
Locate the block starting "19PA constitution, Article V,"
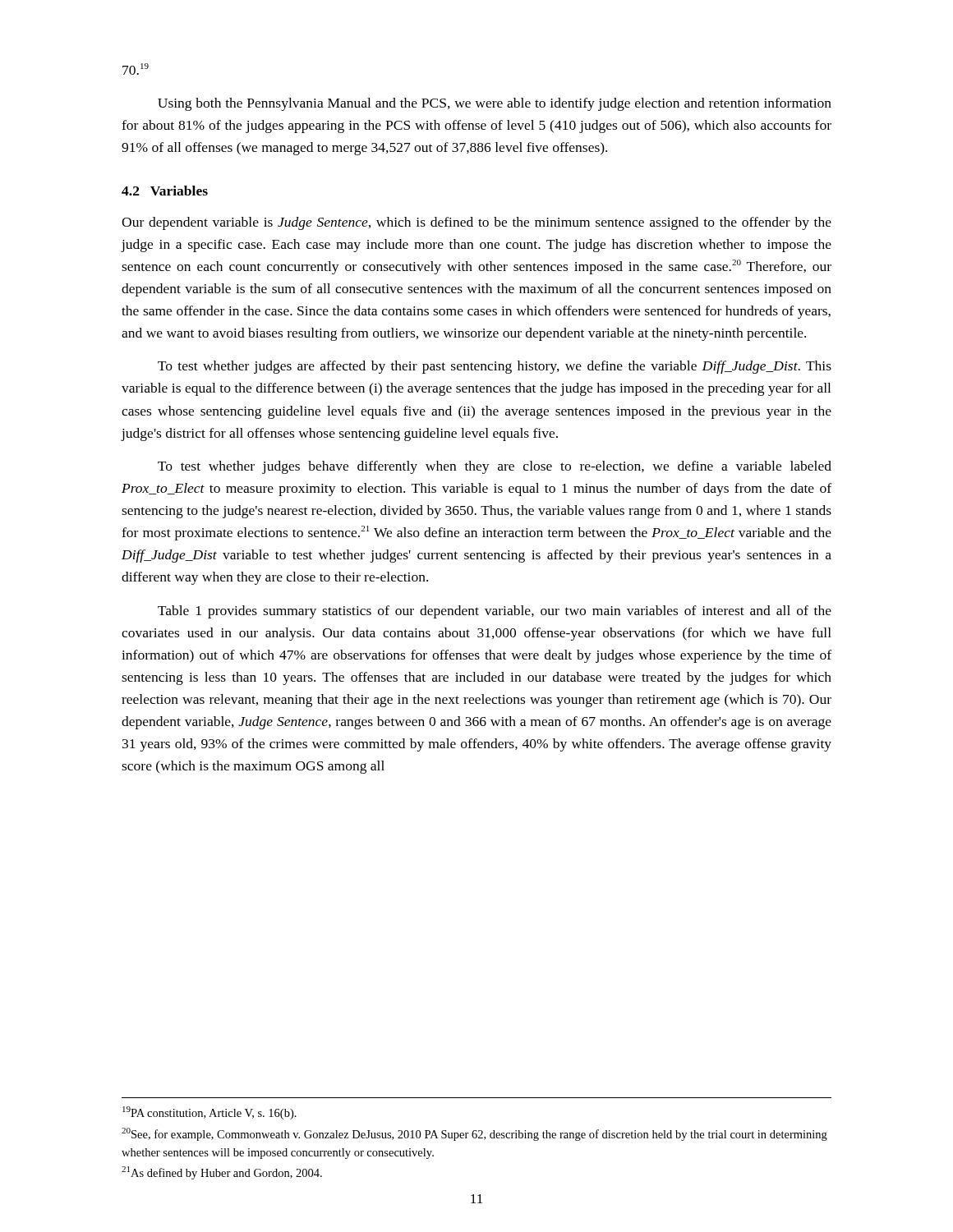tap(476, 1143)
